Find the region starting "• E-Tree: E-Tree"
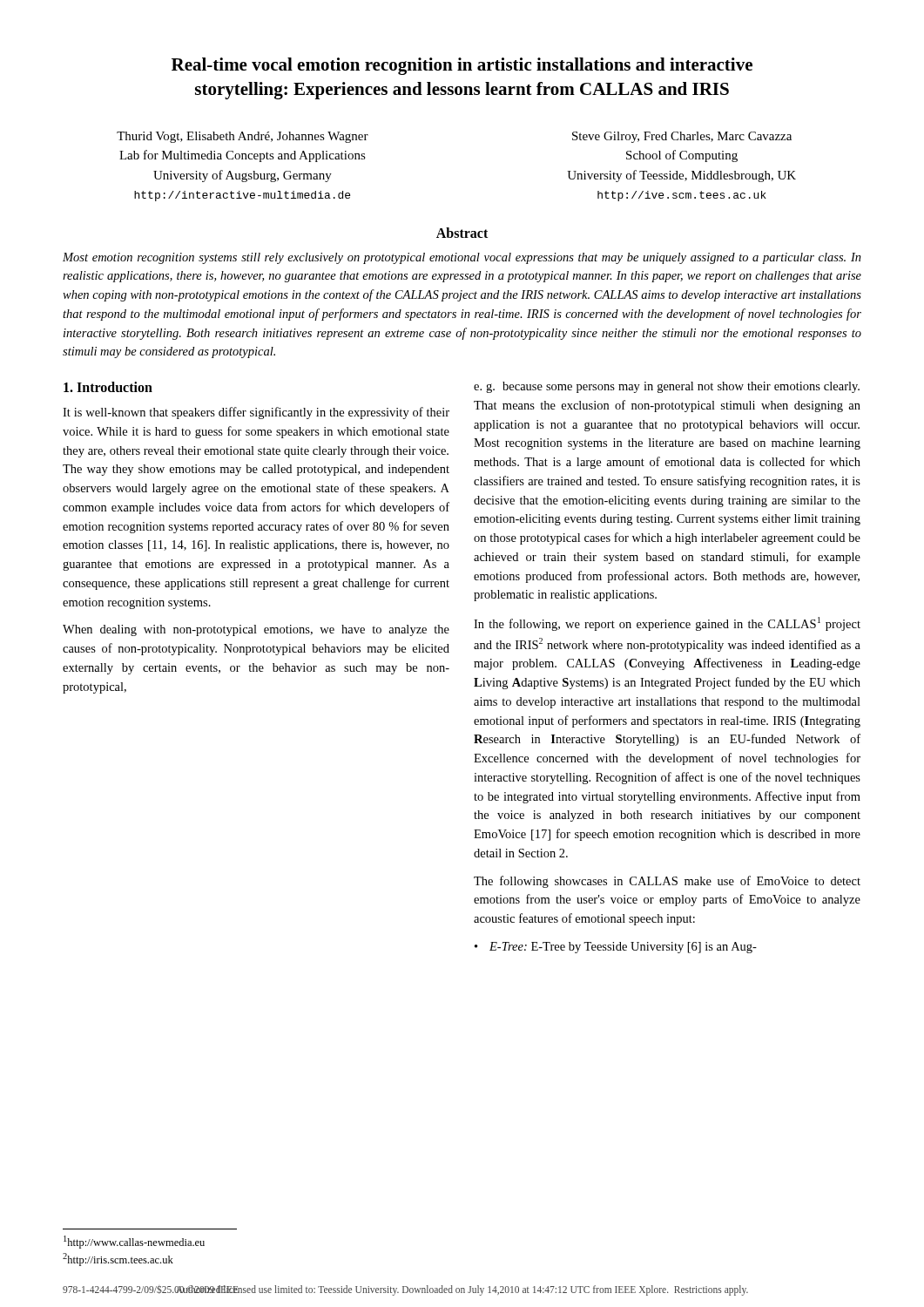This screenshot has height=1307, width=924. (615, 947)
